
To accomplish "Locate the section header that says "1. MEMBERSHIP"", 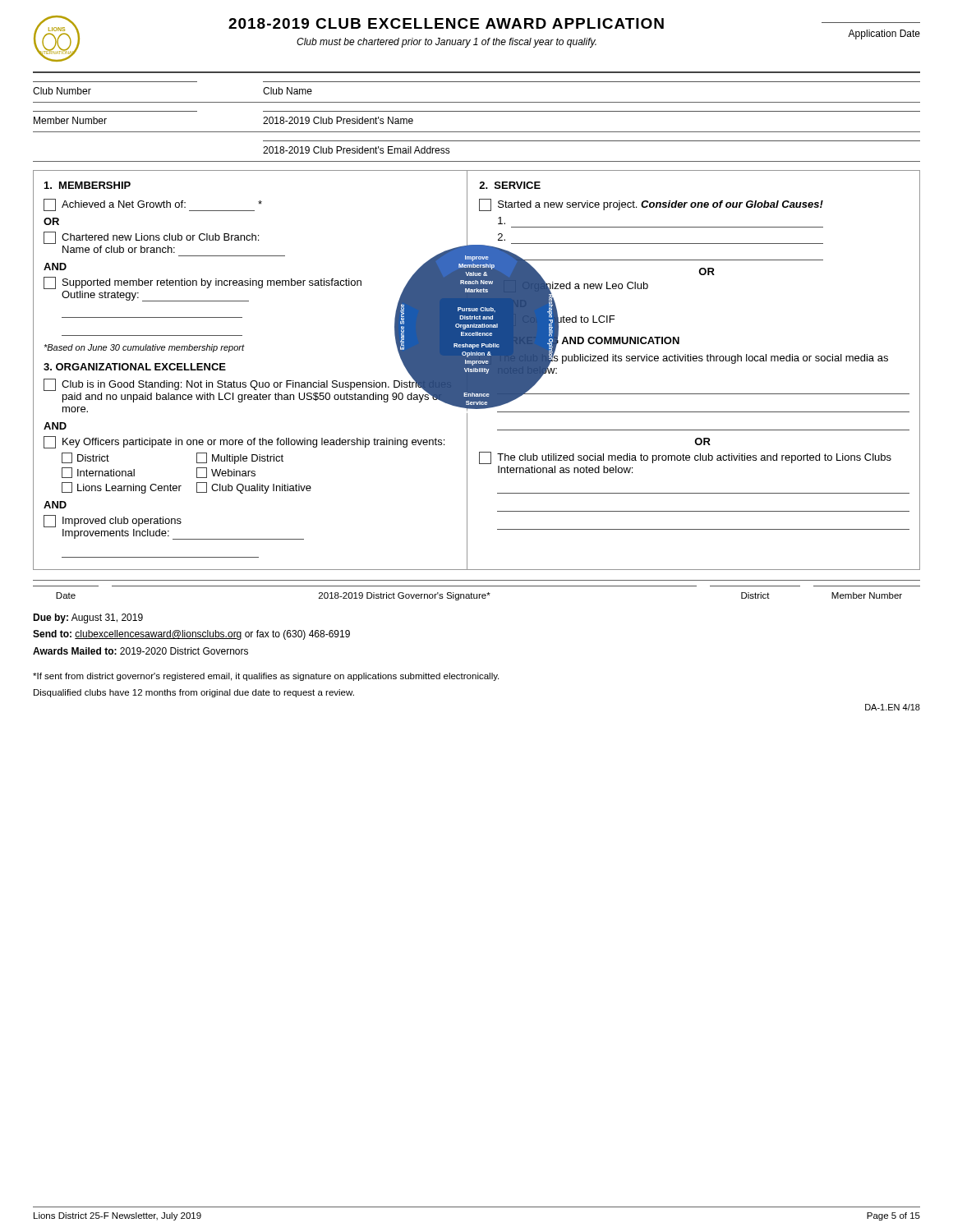I will [x=87, y=185].
